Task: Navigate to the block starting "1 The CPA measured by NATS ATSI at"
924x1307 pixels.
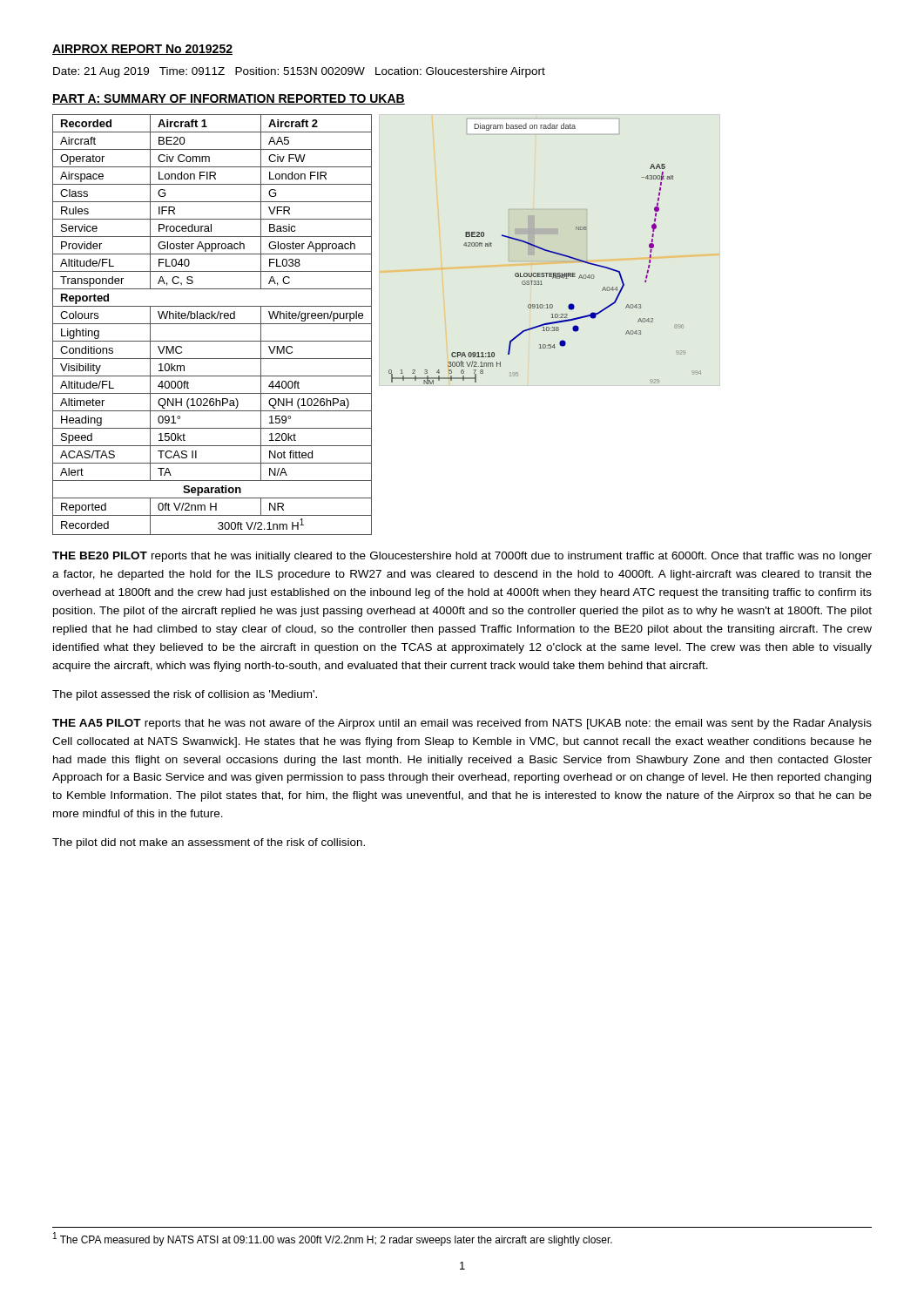Action: (333, 1239)
